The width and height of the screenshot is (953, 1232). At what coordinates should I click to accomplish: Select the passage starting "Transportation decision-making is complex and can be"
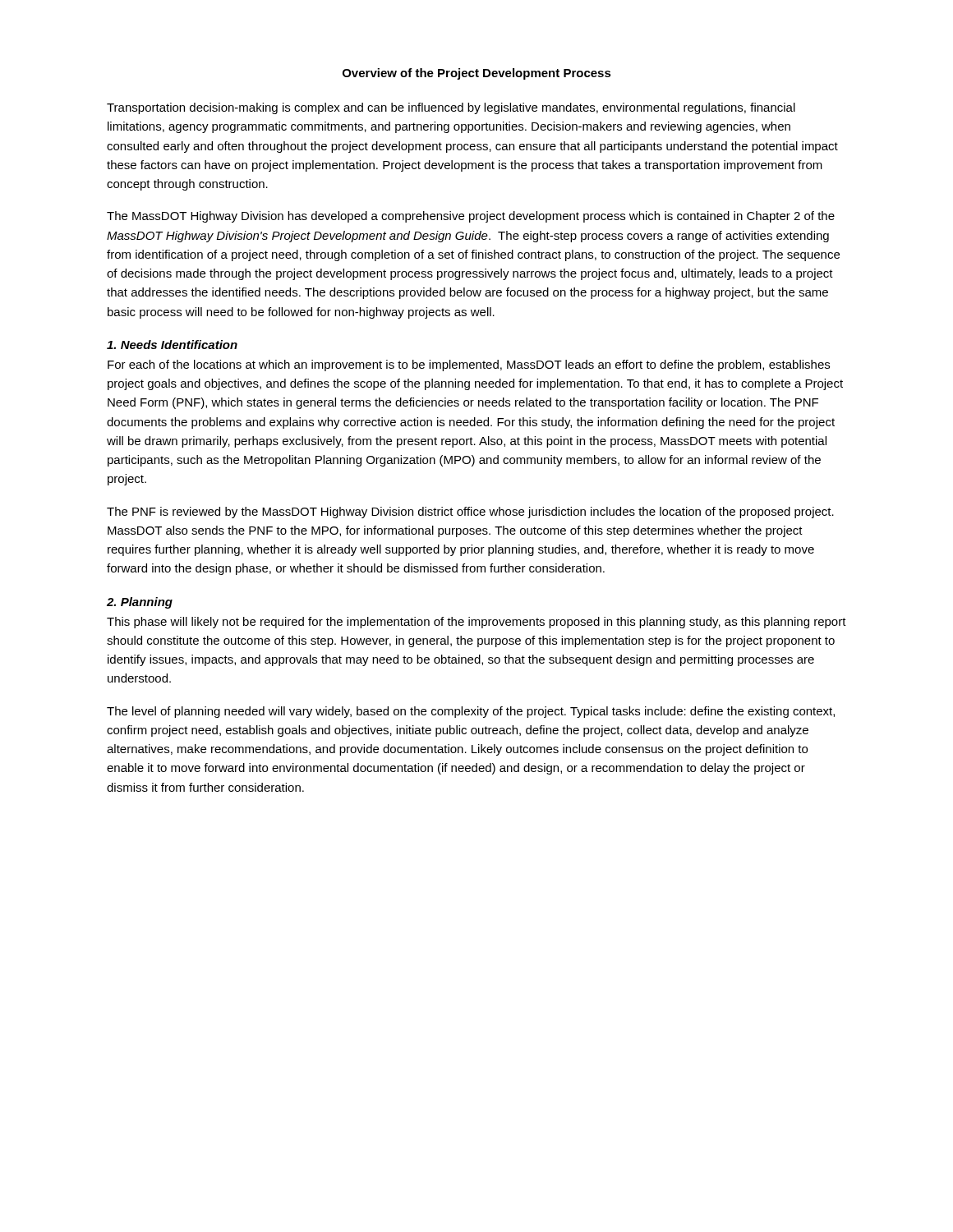(x=472, y=145)
